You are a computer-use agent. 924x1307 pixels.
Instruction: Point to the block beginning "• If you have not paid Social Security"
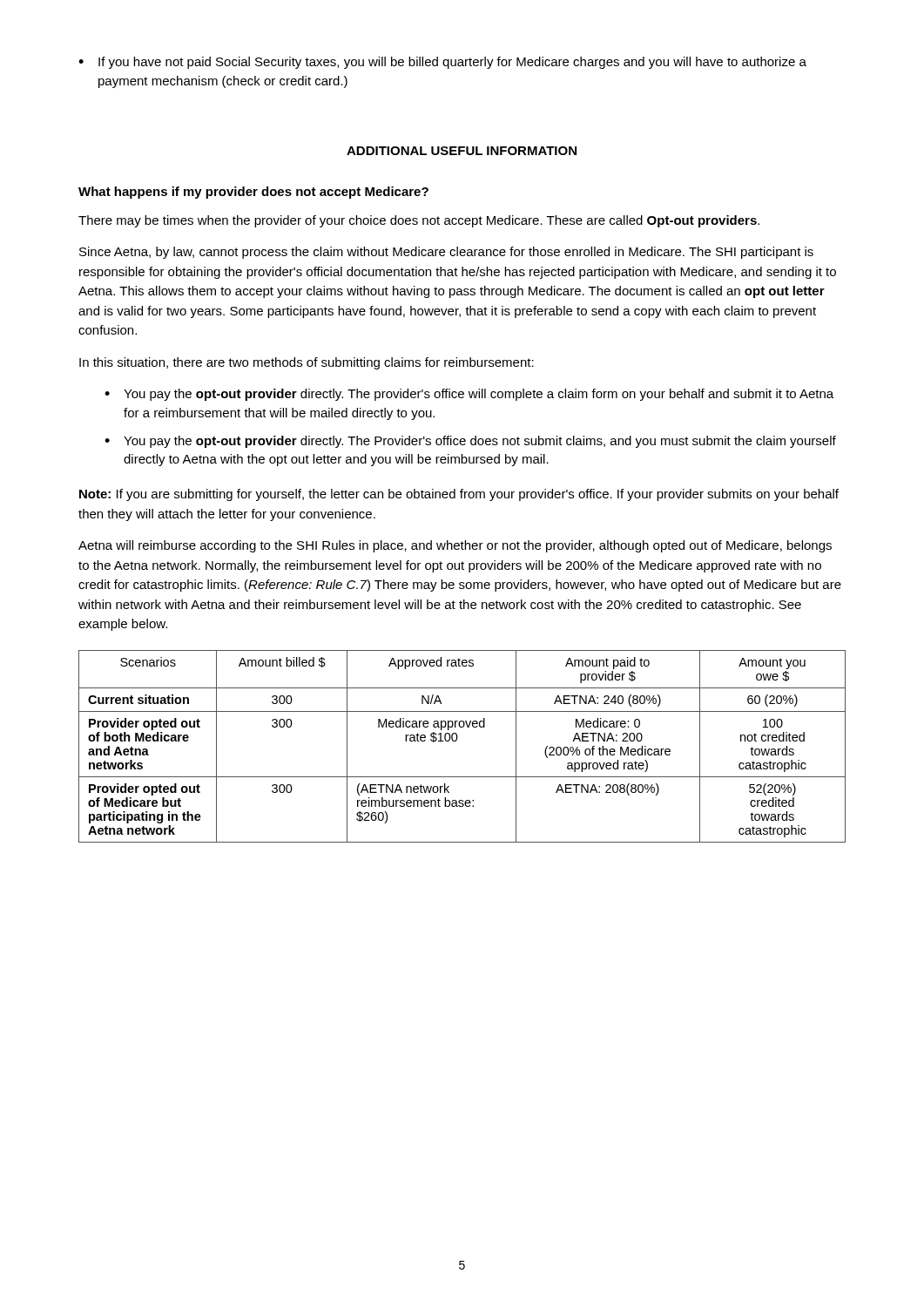tap(462, 71)
